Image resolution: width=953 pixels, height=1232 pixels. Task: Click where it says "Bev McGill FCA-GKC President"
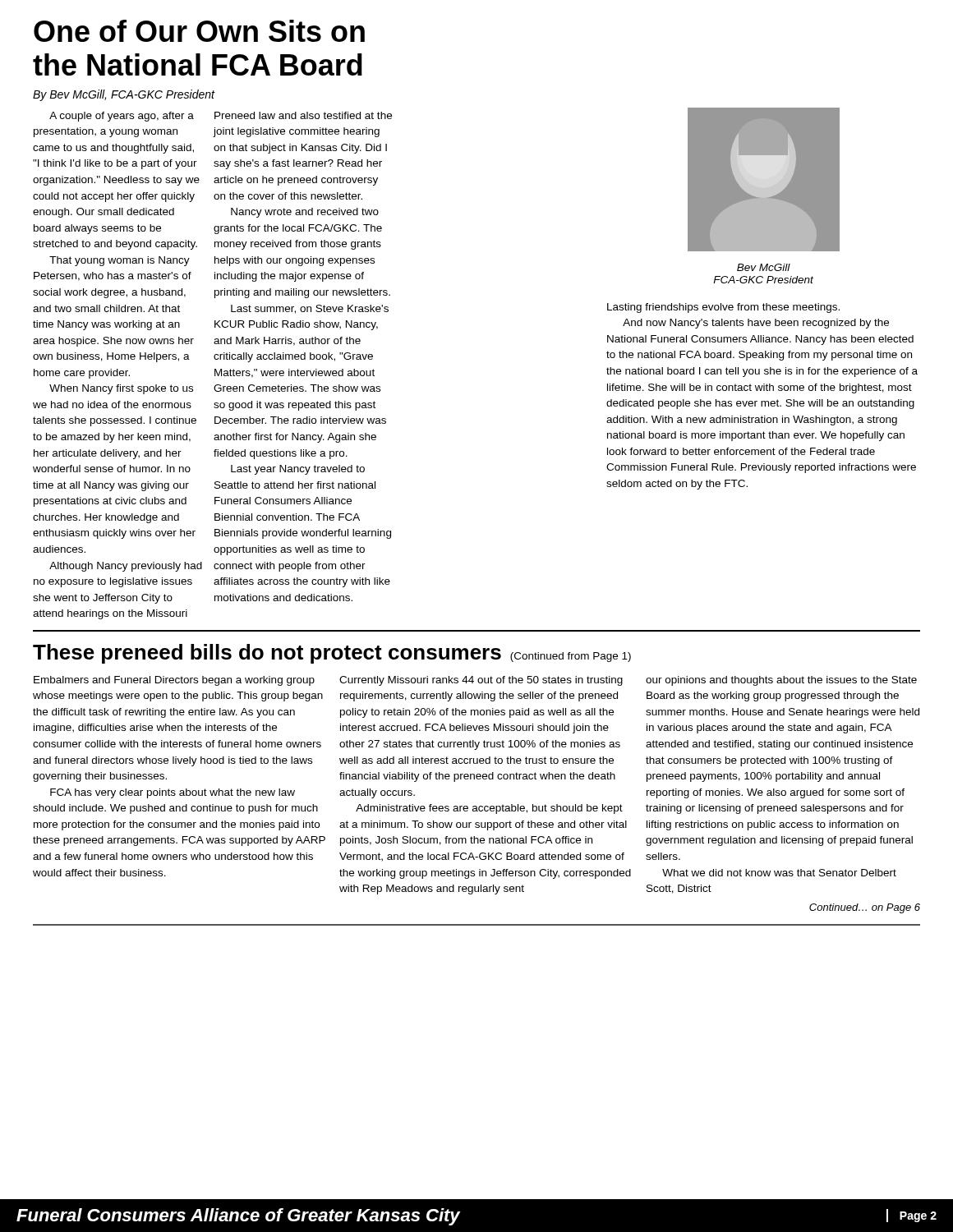[763, 273]
